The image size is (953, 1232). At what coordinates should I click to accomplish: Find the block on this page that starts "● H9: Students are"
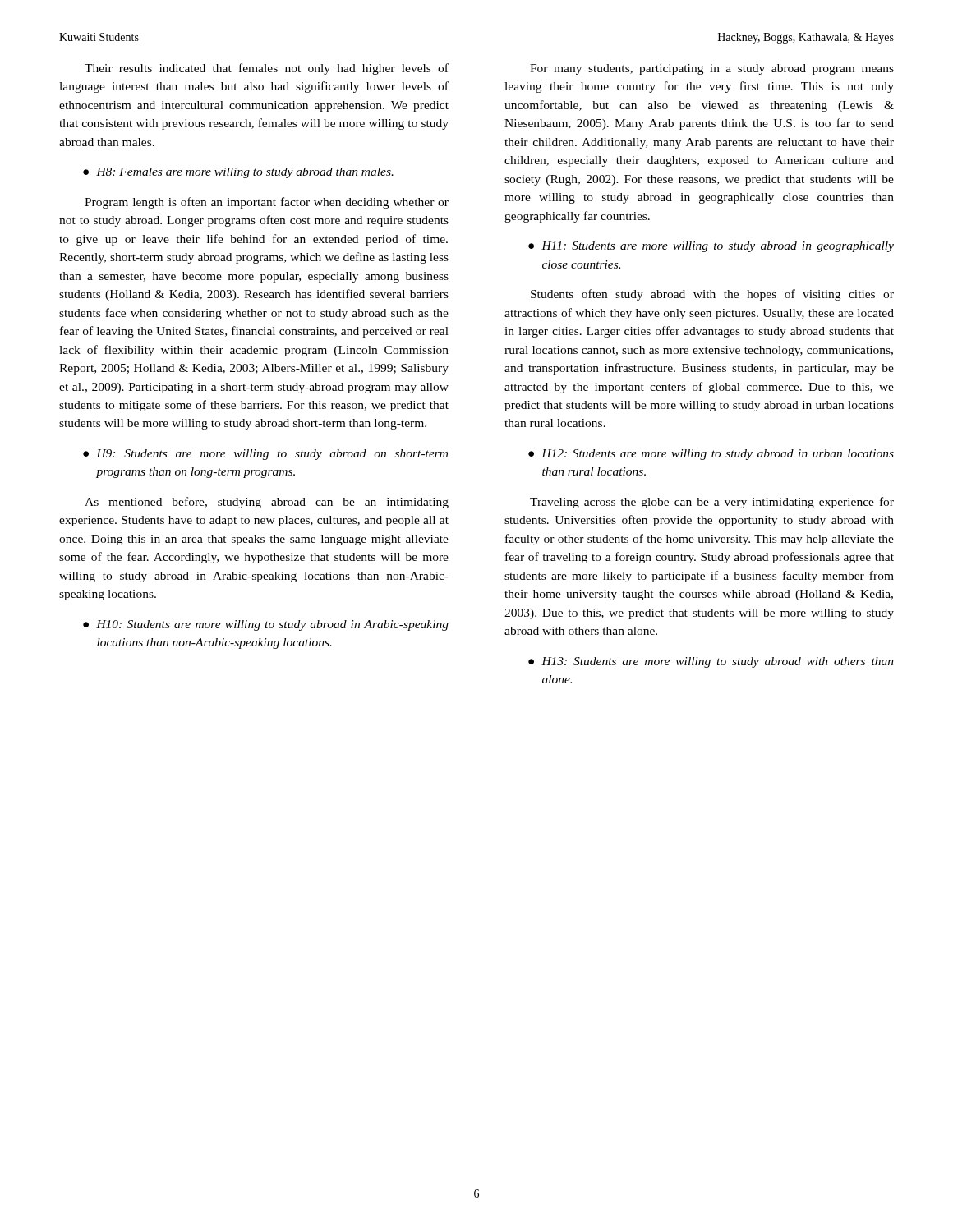(265, 463)
